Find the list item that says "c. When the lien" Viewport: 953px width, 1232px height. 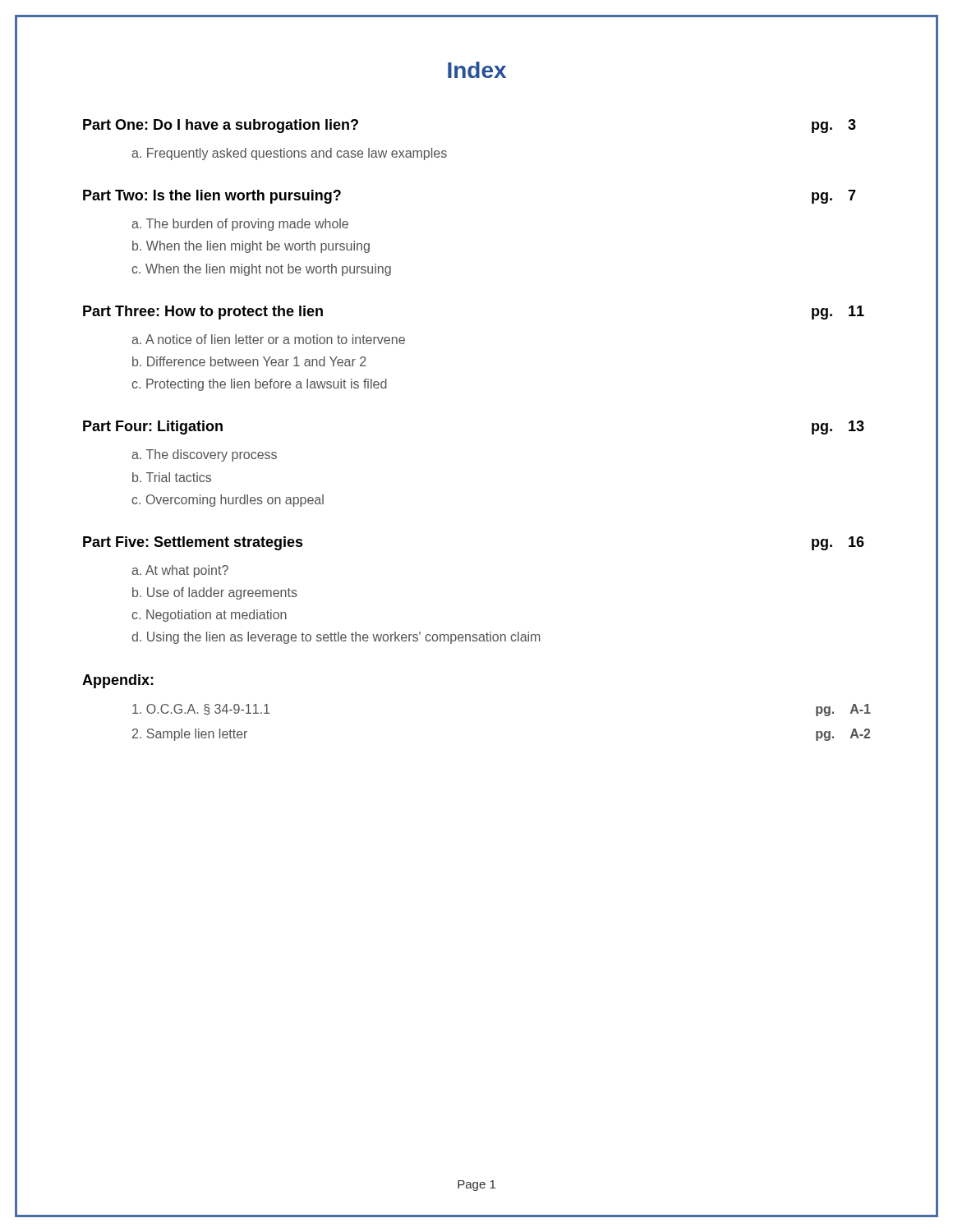(262, 269)
